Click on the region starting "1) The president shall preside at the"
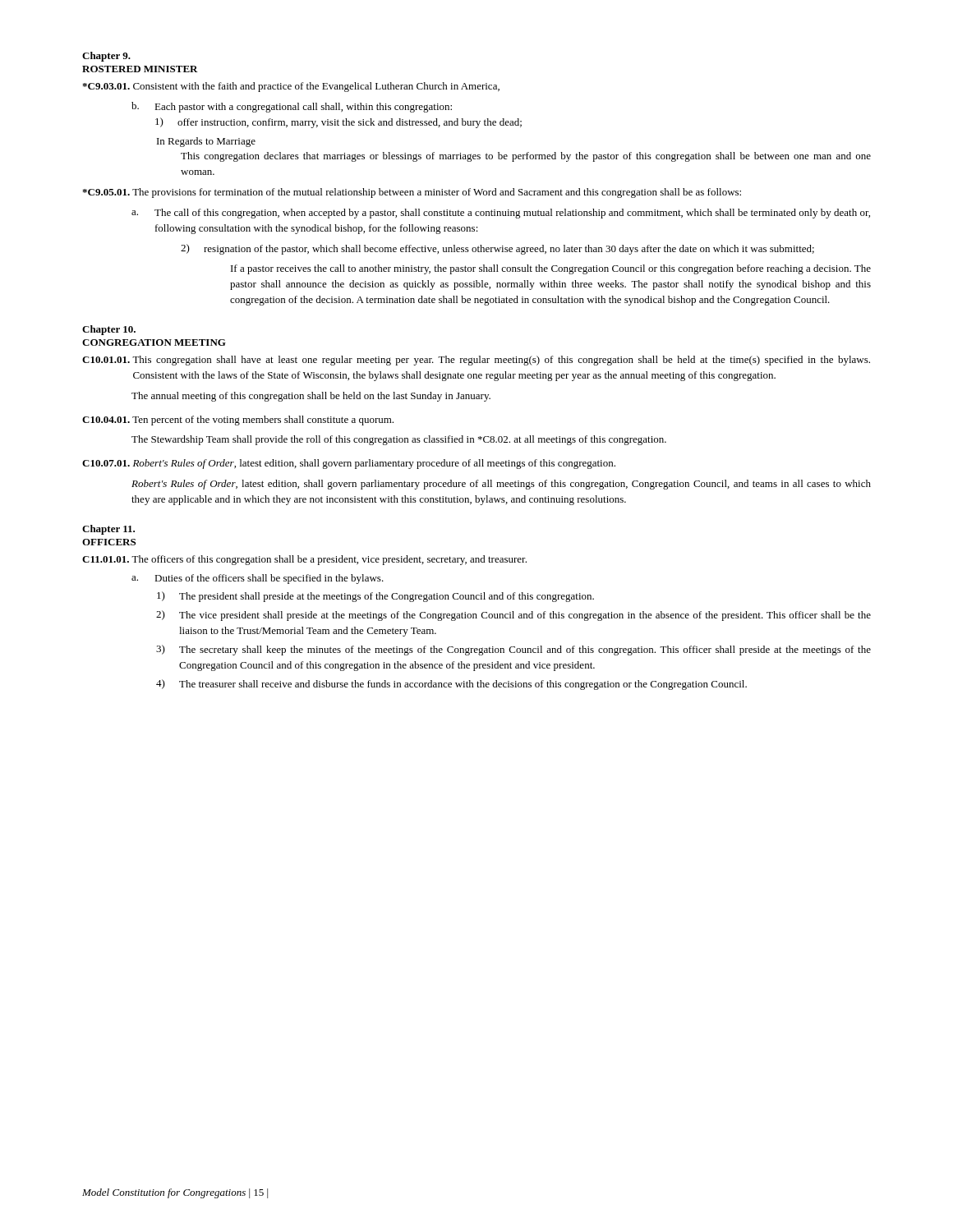 513,597
